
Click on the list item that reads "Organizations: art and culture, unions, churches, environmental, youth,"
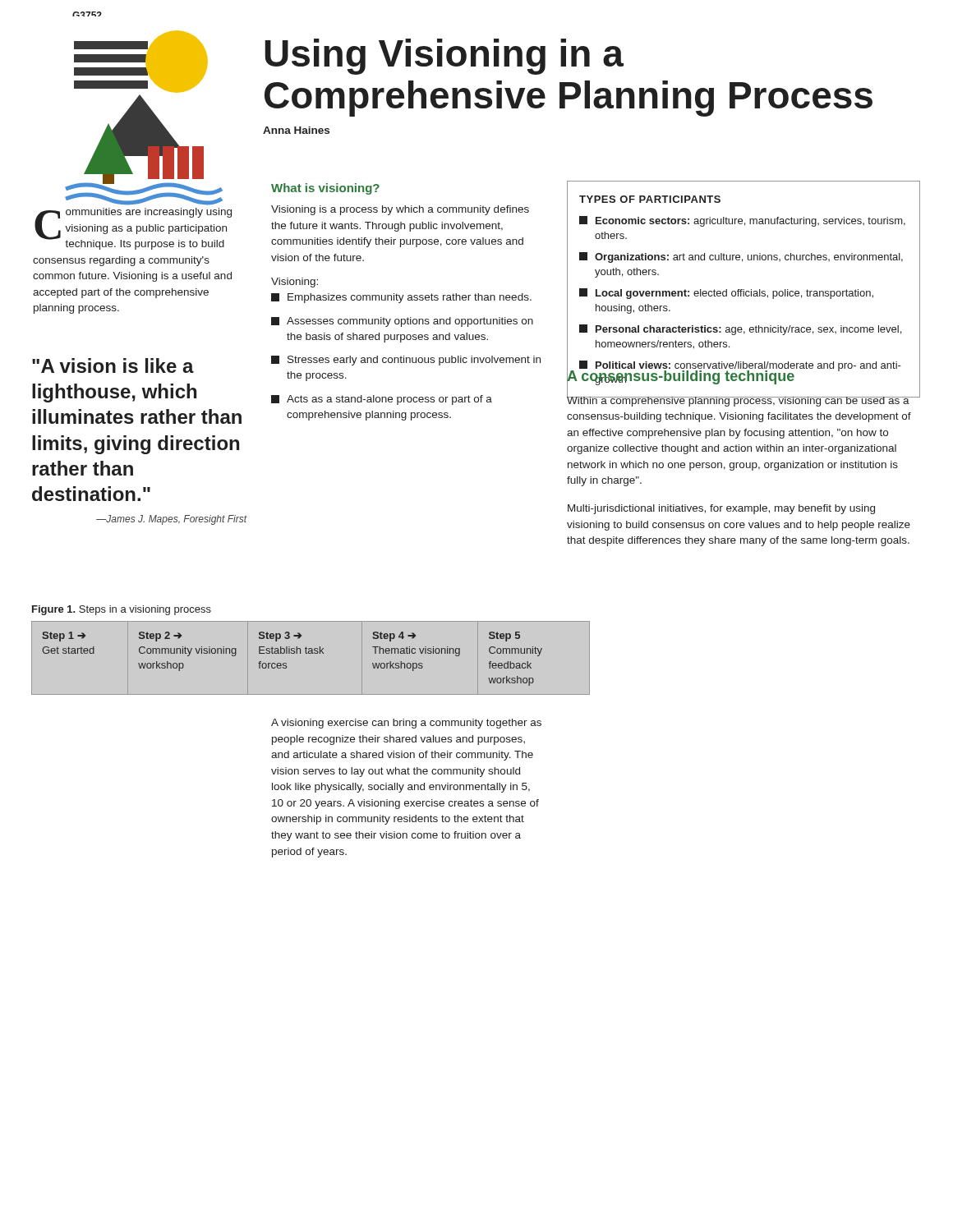click(744, 264)
